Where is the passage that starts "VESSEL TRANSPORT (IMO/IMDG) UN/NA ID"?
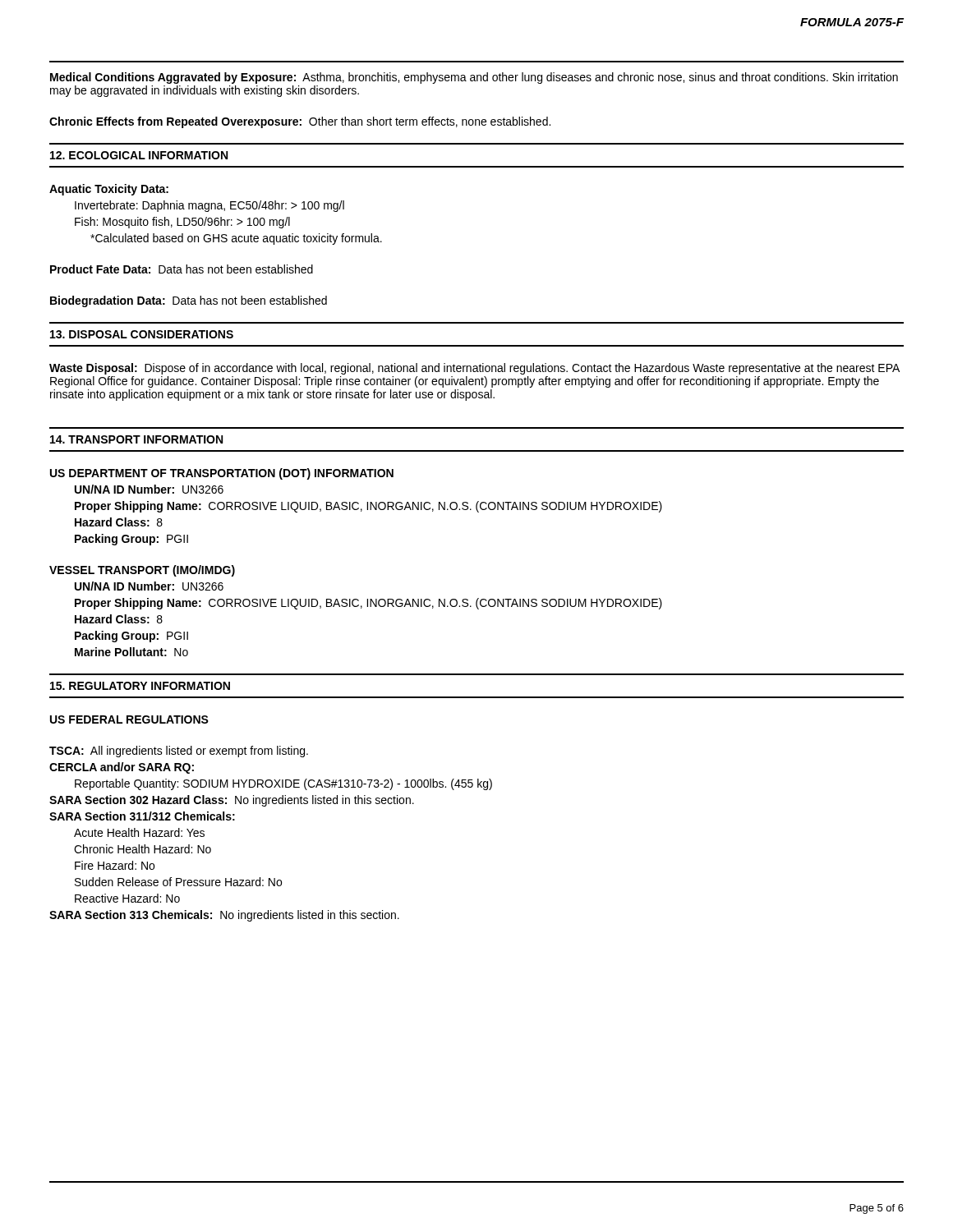 click(476, 611)
